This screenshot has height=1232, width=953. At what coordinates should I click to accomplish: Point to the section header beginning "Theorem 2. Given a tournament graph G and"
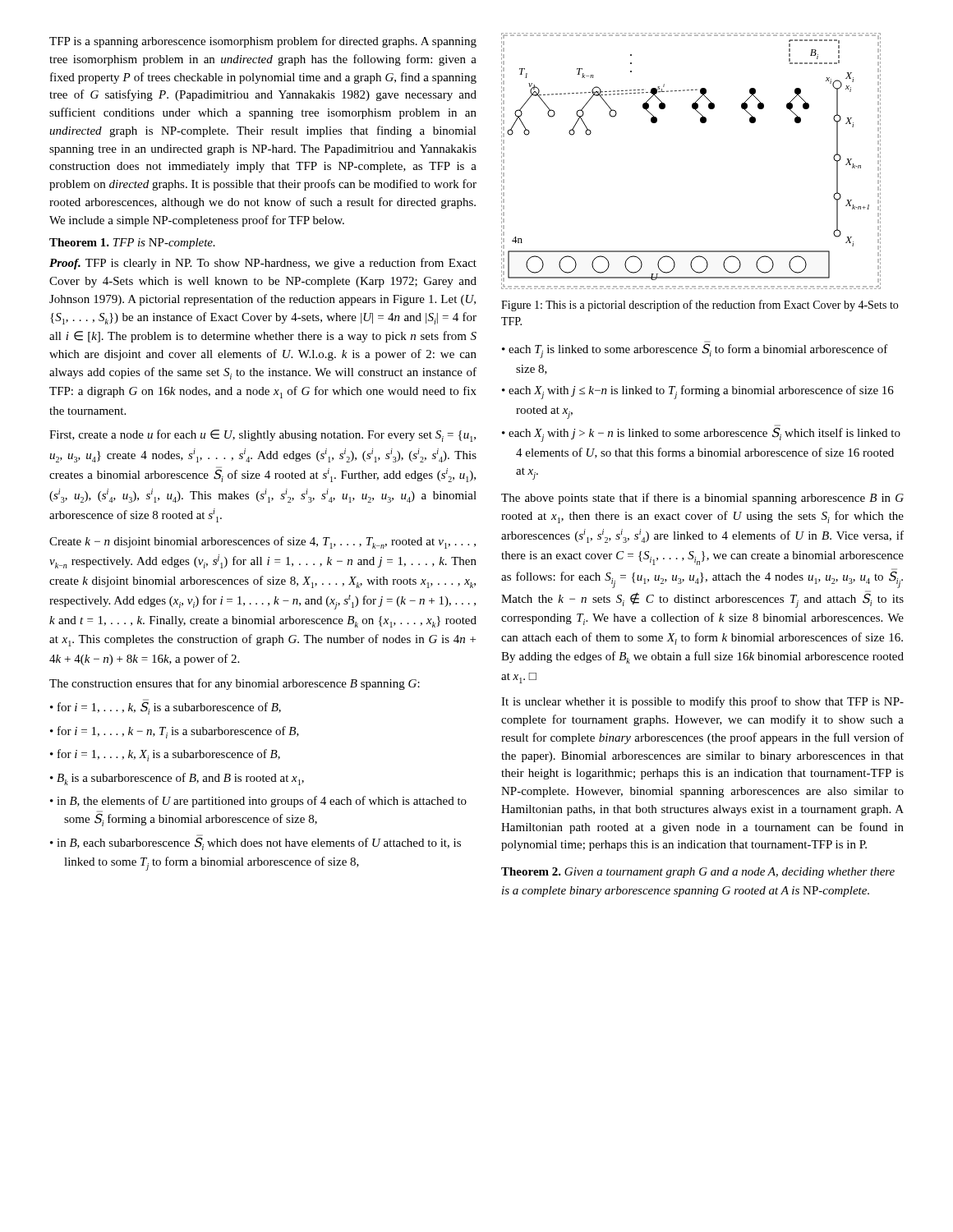click(x=698, y=881)
